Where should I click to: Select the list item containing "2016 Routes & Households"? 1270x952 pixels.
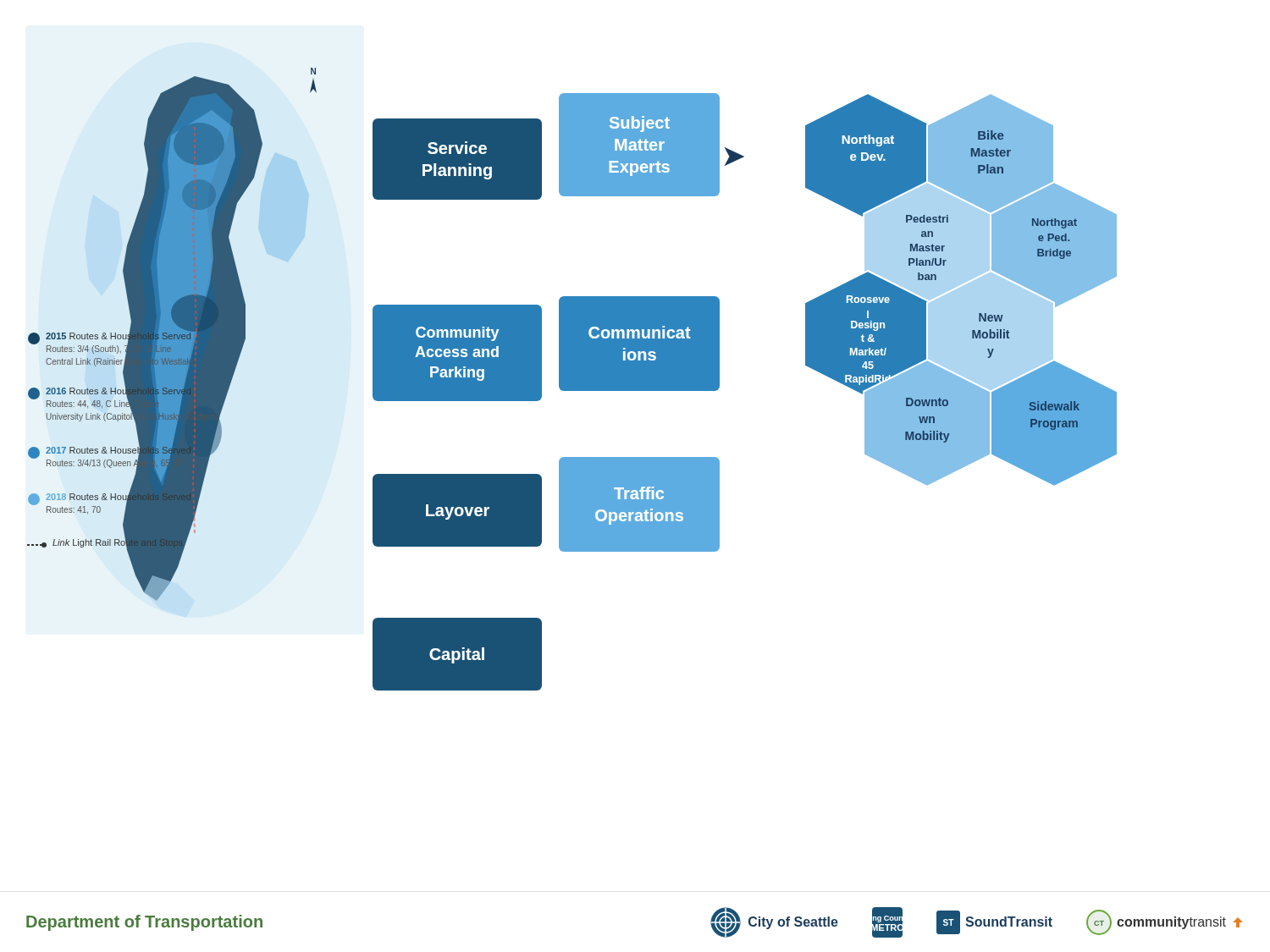122,404
